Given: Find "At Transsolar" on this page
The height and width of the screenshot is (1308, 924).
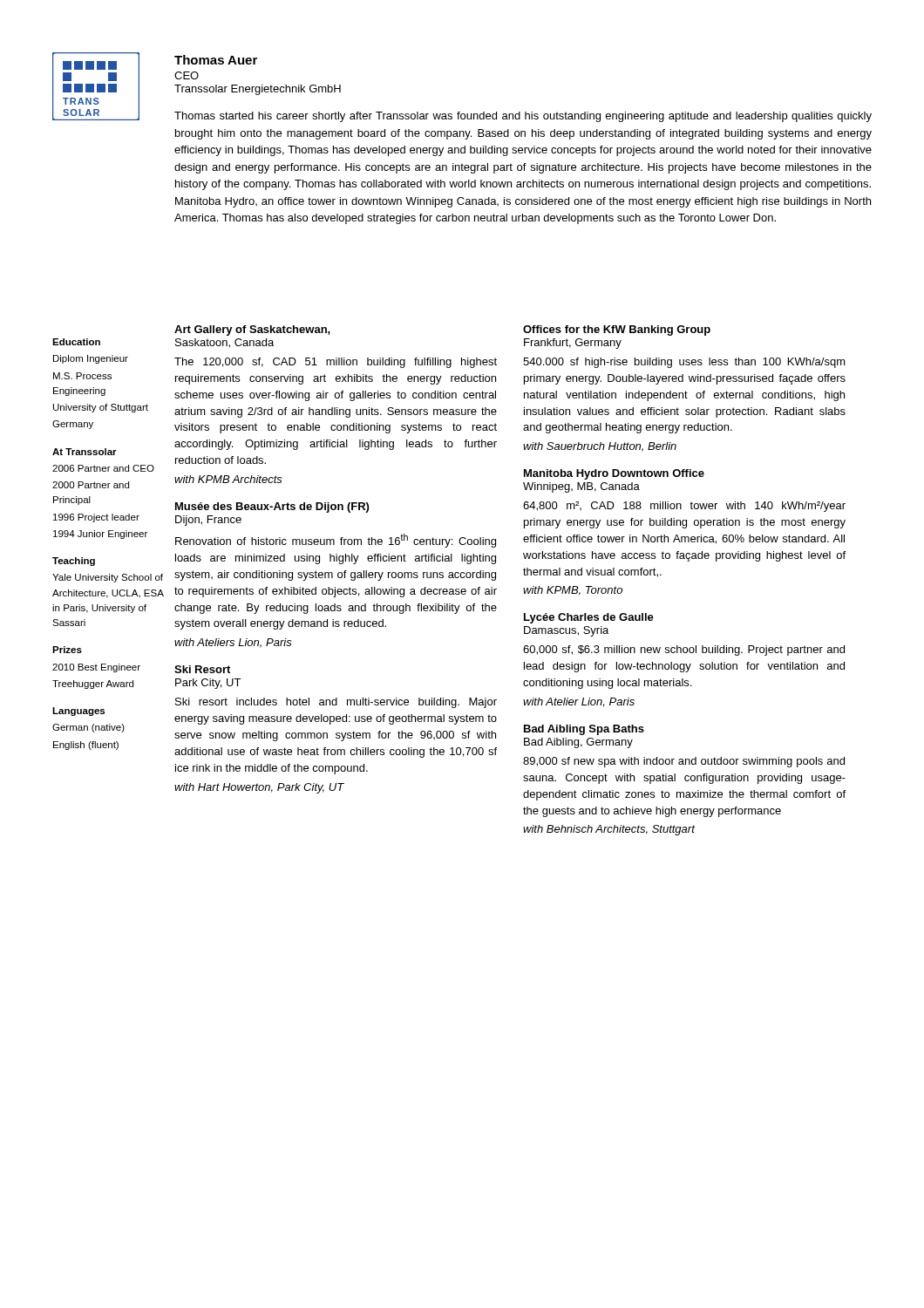Looking at the screenshot, I should click(x=84, y=451).
